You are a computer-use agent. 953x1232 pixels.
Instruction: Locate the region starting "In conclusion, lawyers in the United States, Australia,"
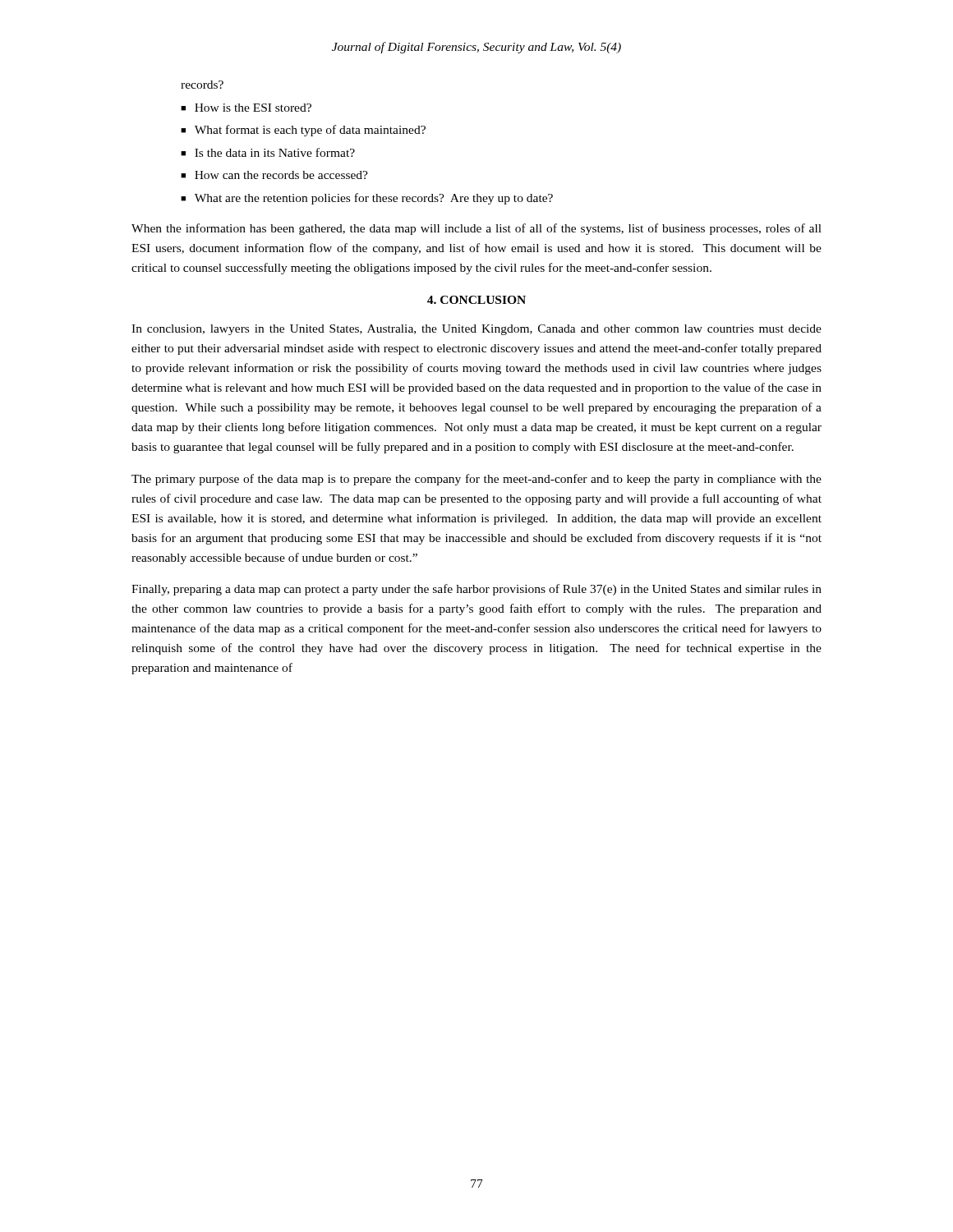(476, 388)
